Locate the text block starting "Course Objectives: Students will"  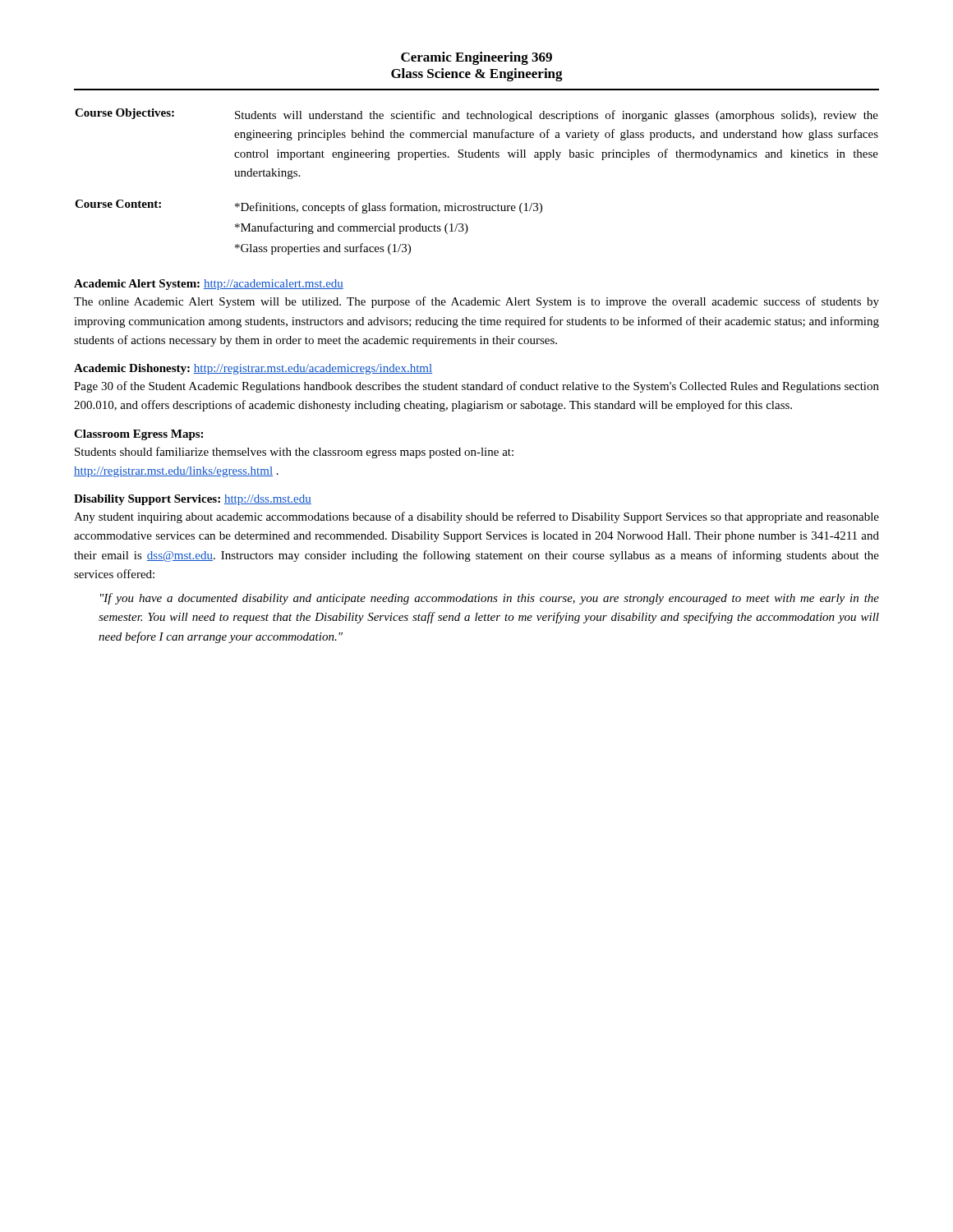coord(476,144)
